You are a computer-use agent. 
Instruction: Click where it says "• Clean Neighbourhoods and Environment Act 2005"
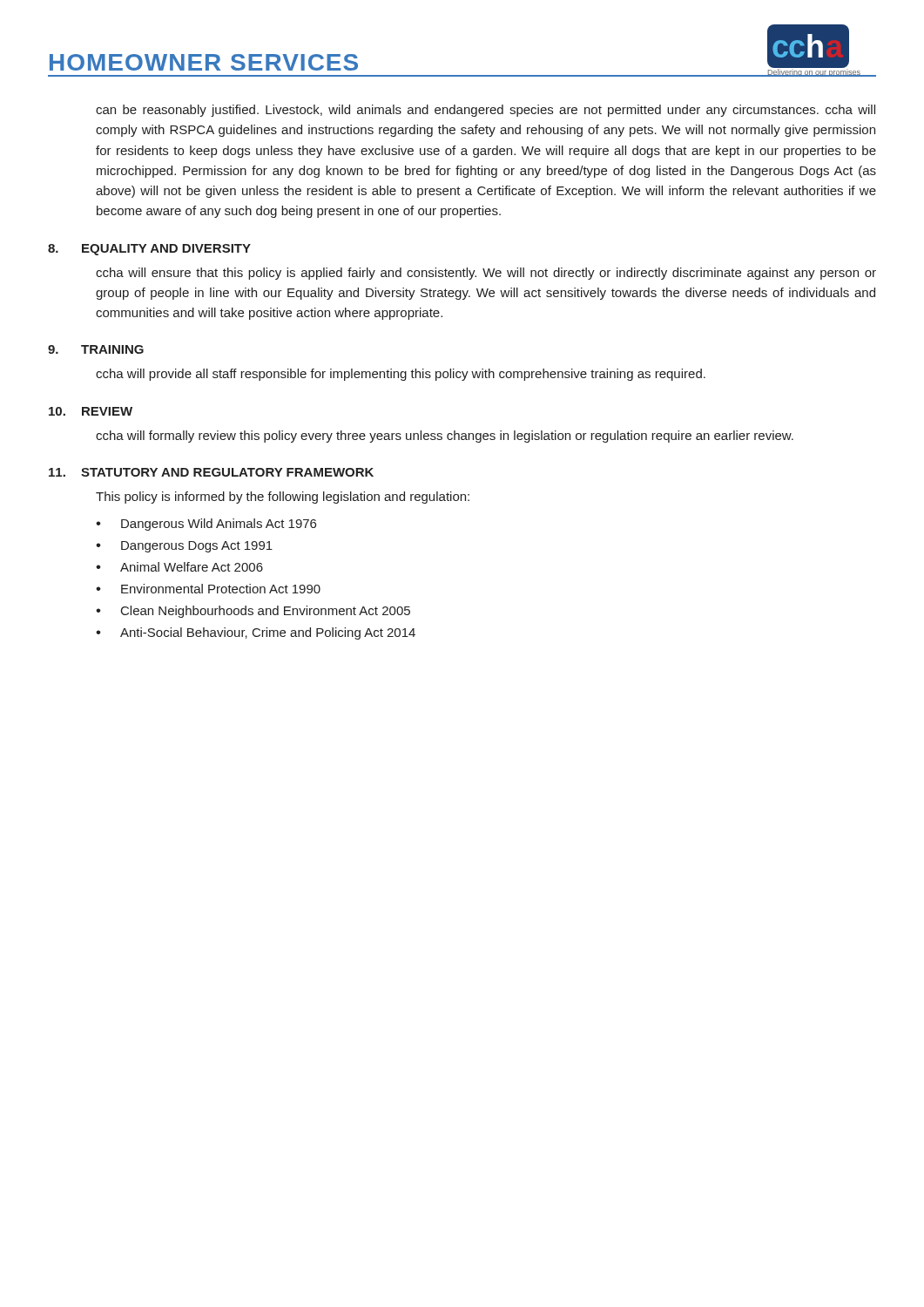click(253, 611)
